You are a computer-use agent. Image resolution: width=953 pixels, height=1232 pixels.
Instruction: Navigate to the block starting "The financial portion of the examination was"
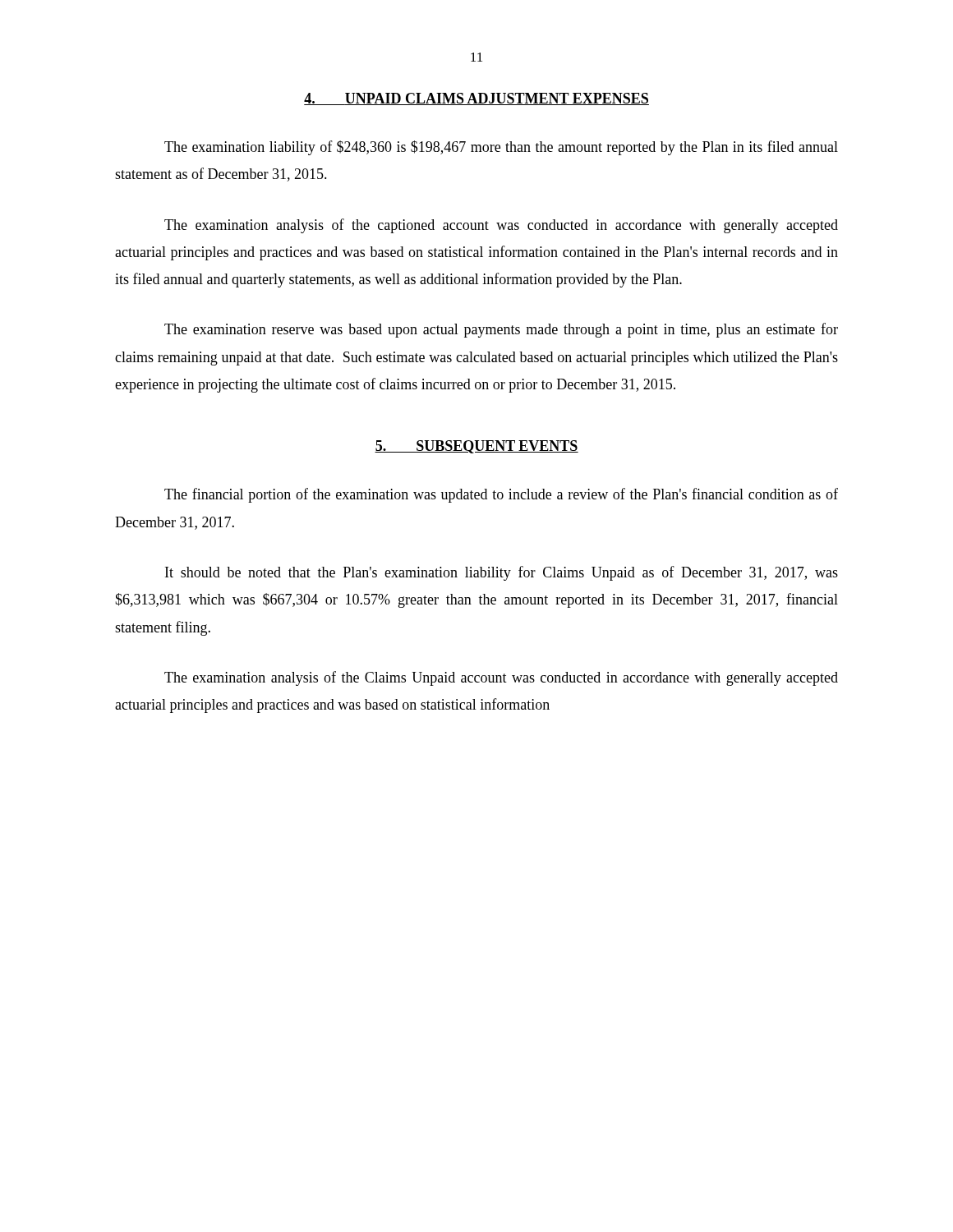(x=476, y=508)
